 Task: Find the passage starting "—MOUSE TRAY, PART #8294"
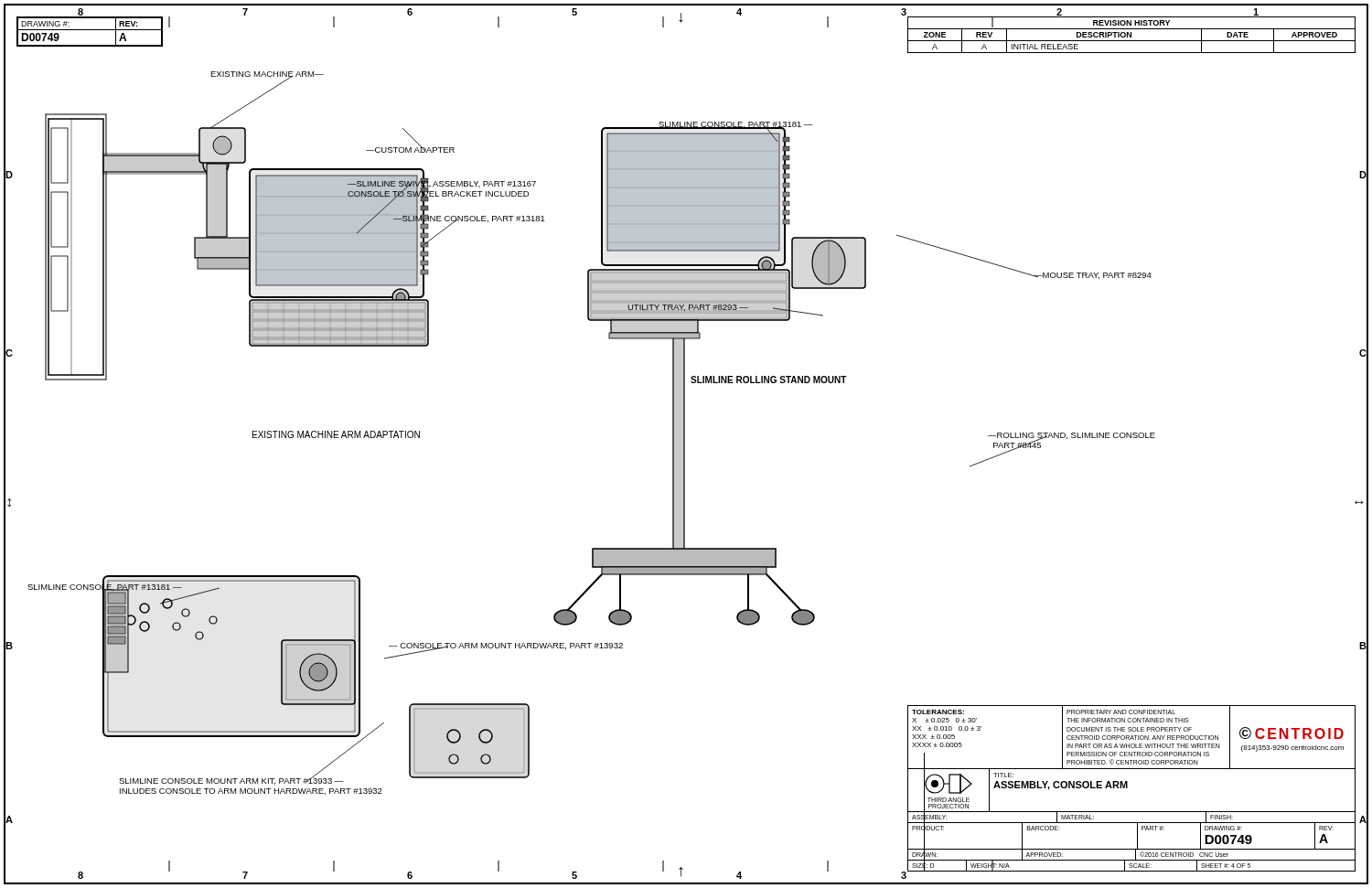(x=1092, y=275)
